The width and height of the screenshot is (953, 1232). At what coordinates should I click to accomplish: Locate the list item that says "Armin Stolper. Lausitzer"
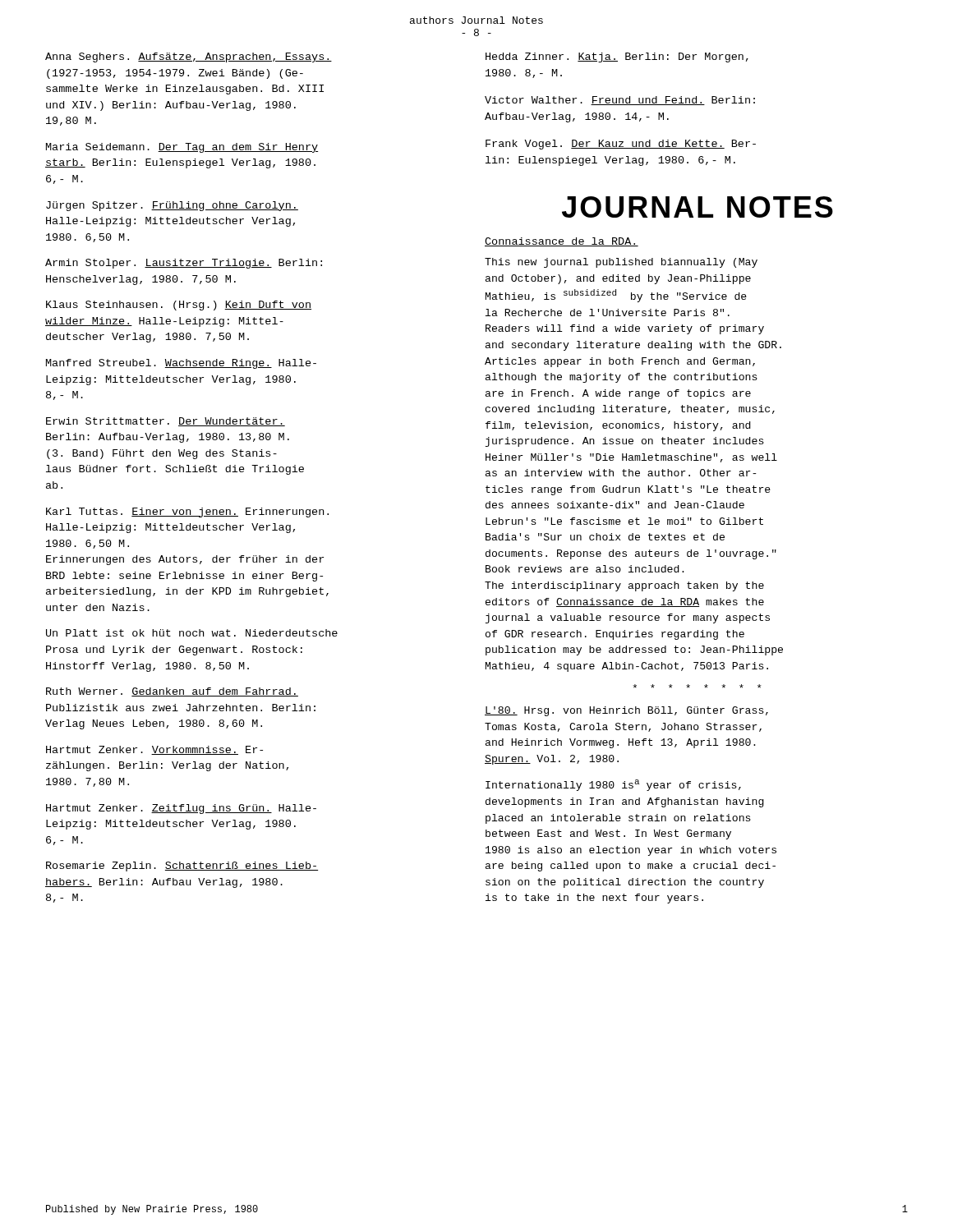185,271
